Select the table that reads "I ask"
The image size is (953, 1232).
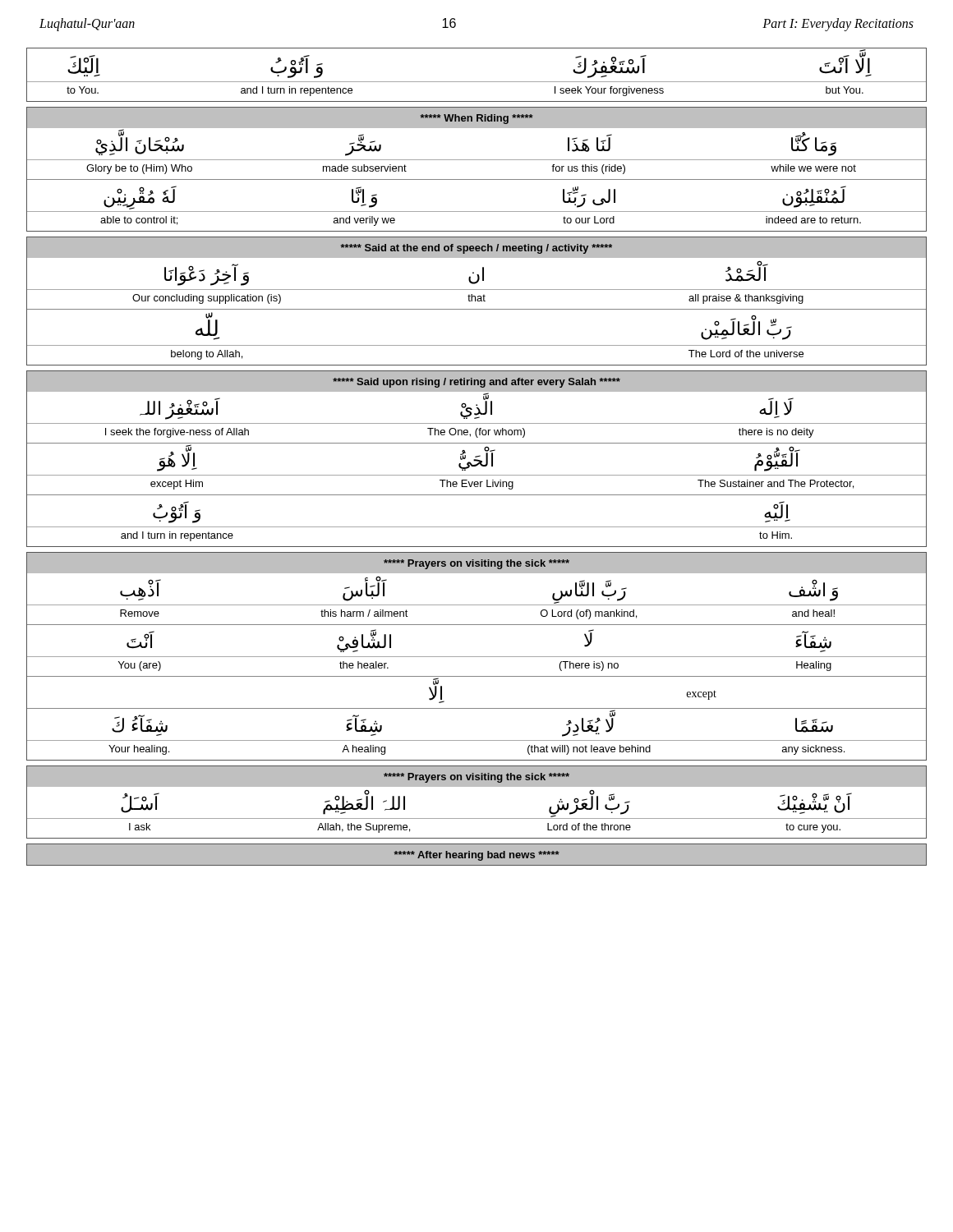coord(476,813)
